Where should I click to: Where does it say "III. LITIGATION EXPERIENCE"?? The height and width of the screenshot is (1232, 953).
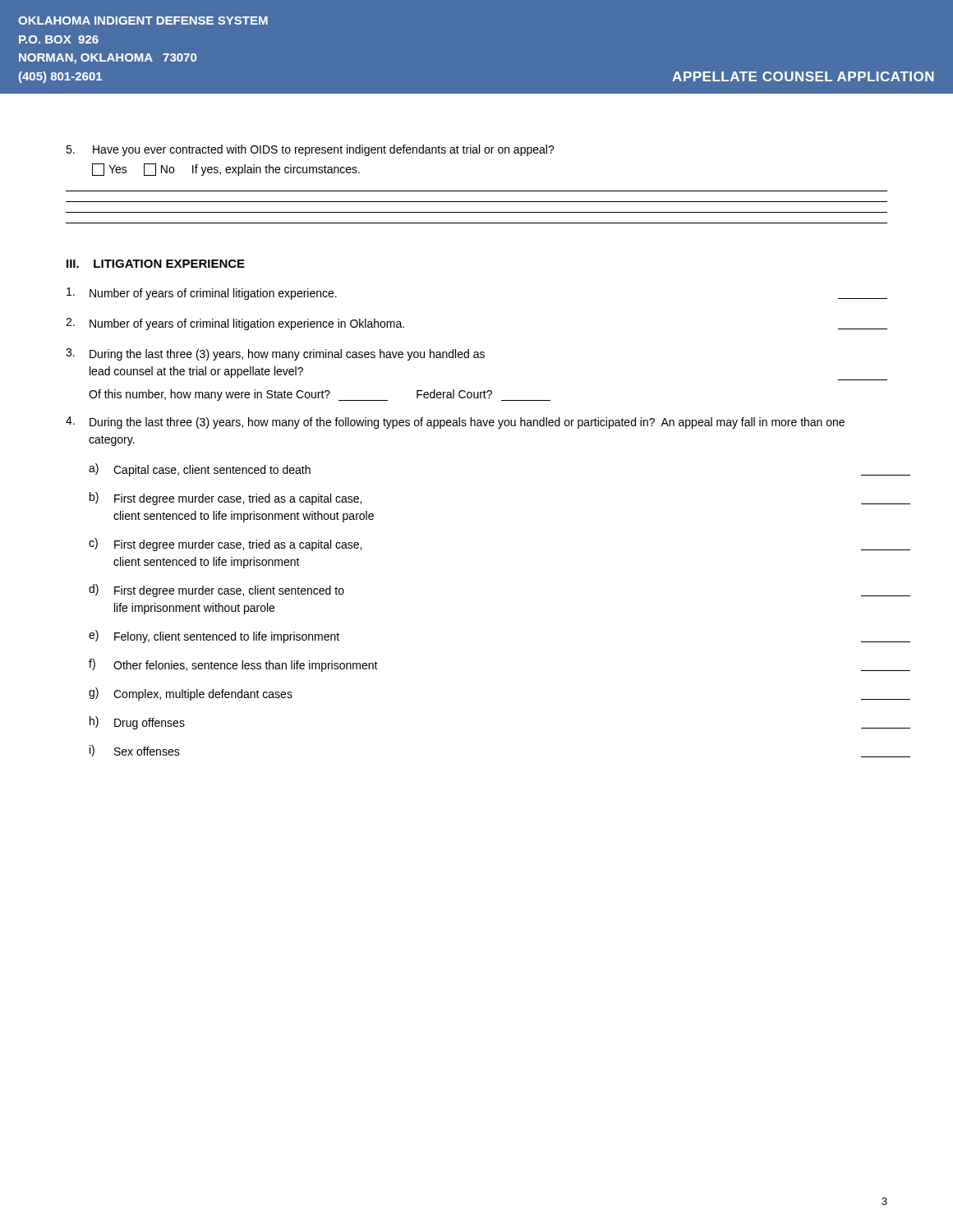tap(155, 263)
